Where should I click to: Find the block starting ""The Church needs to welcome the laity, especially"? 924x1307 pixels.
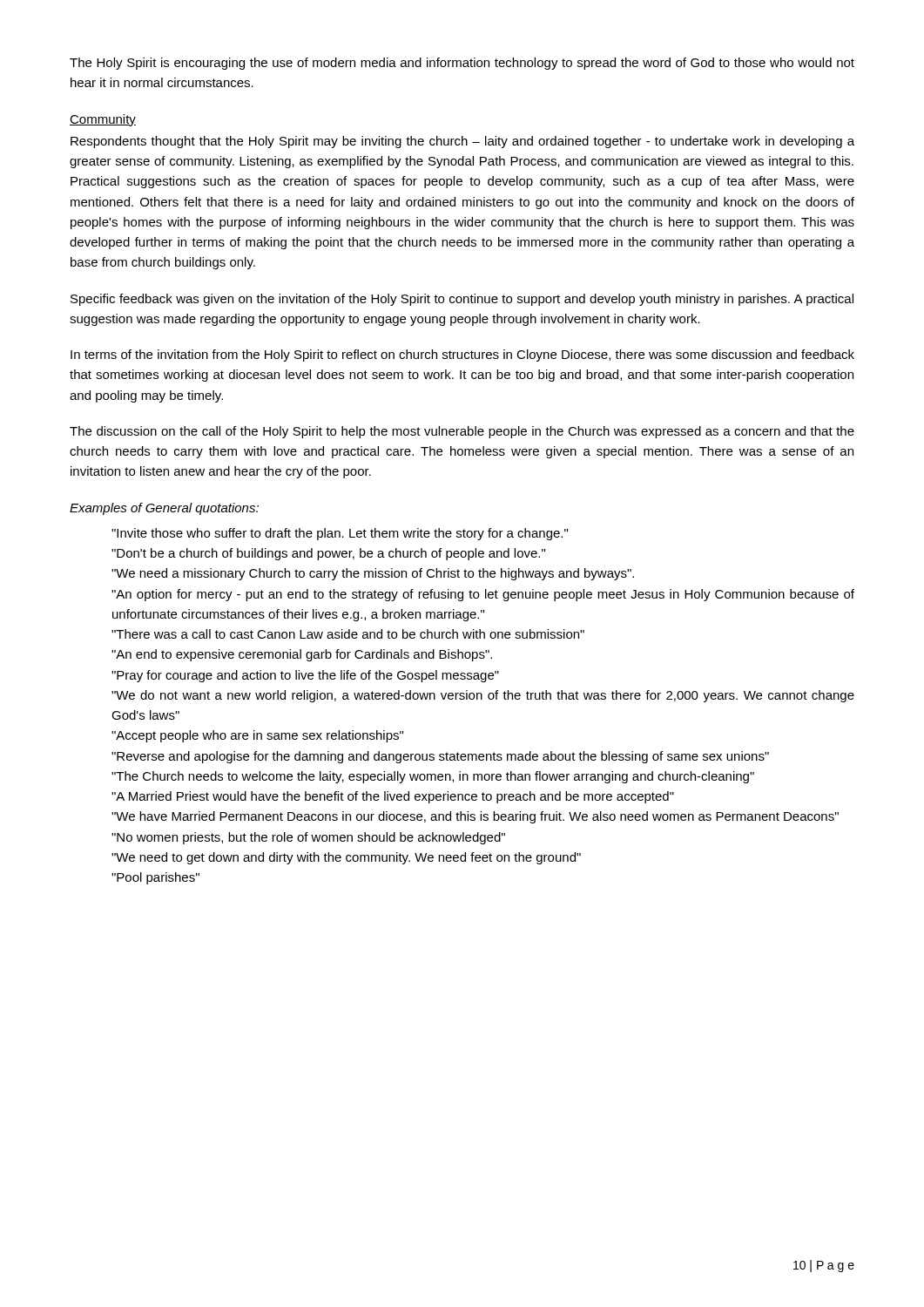click(433, 776)
